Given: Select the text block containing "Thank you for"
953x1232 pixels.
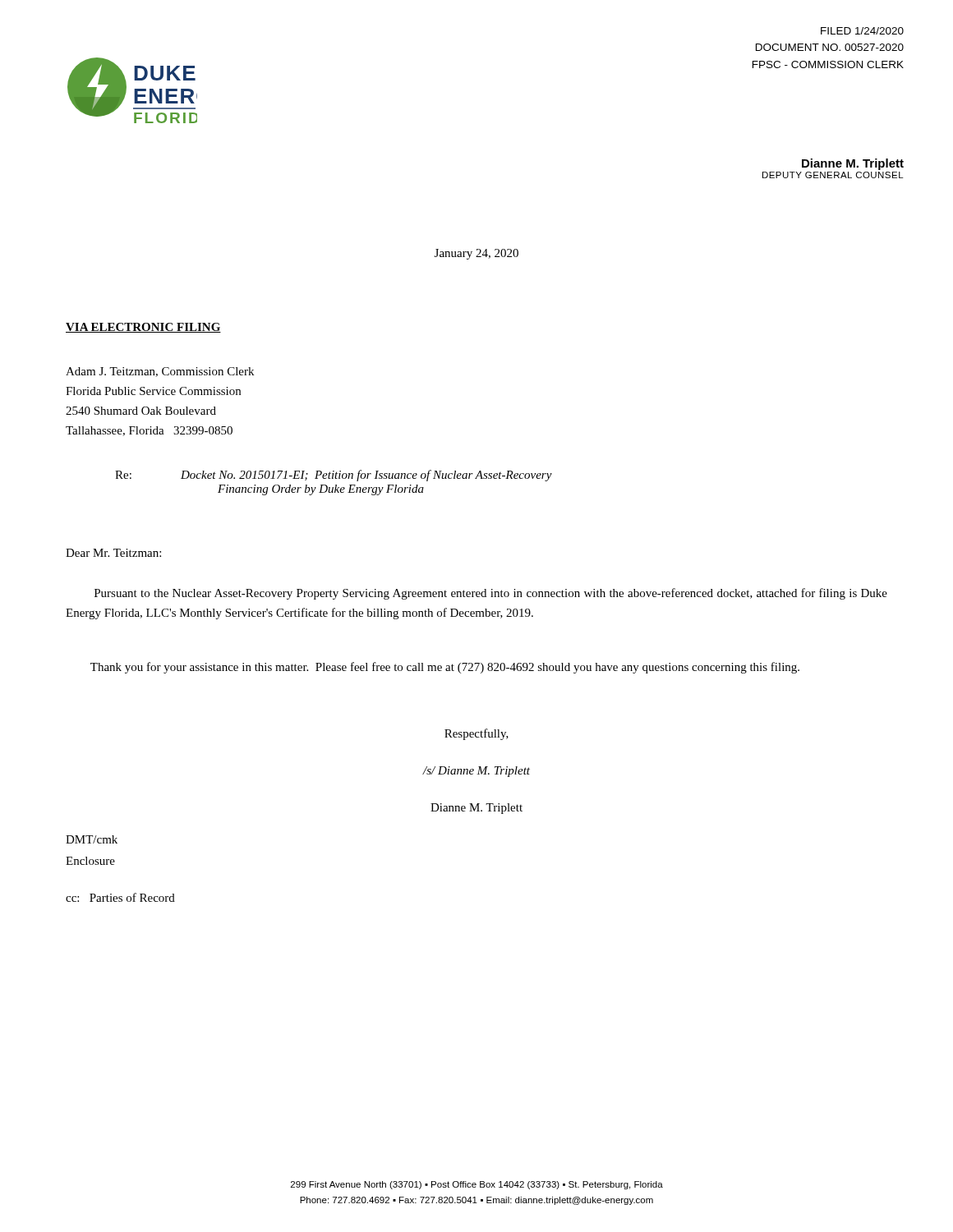Looking at the screenshot, I should (433, 667).
